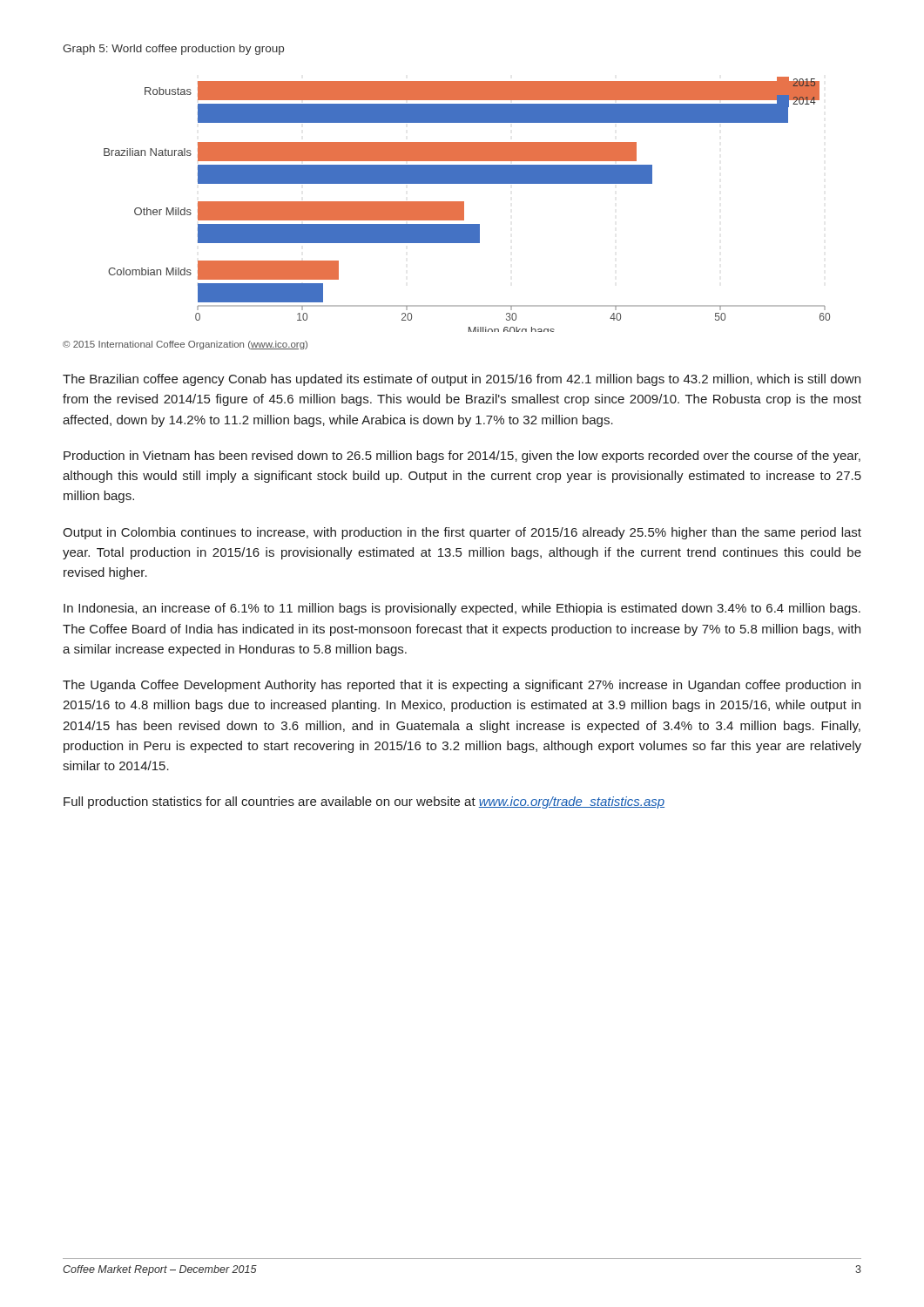Click on the grouped bar chart

point(462,198)
